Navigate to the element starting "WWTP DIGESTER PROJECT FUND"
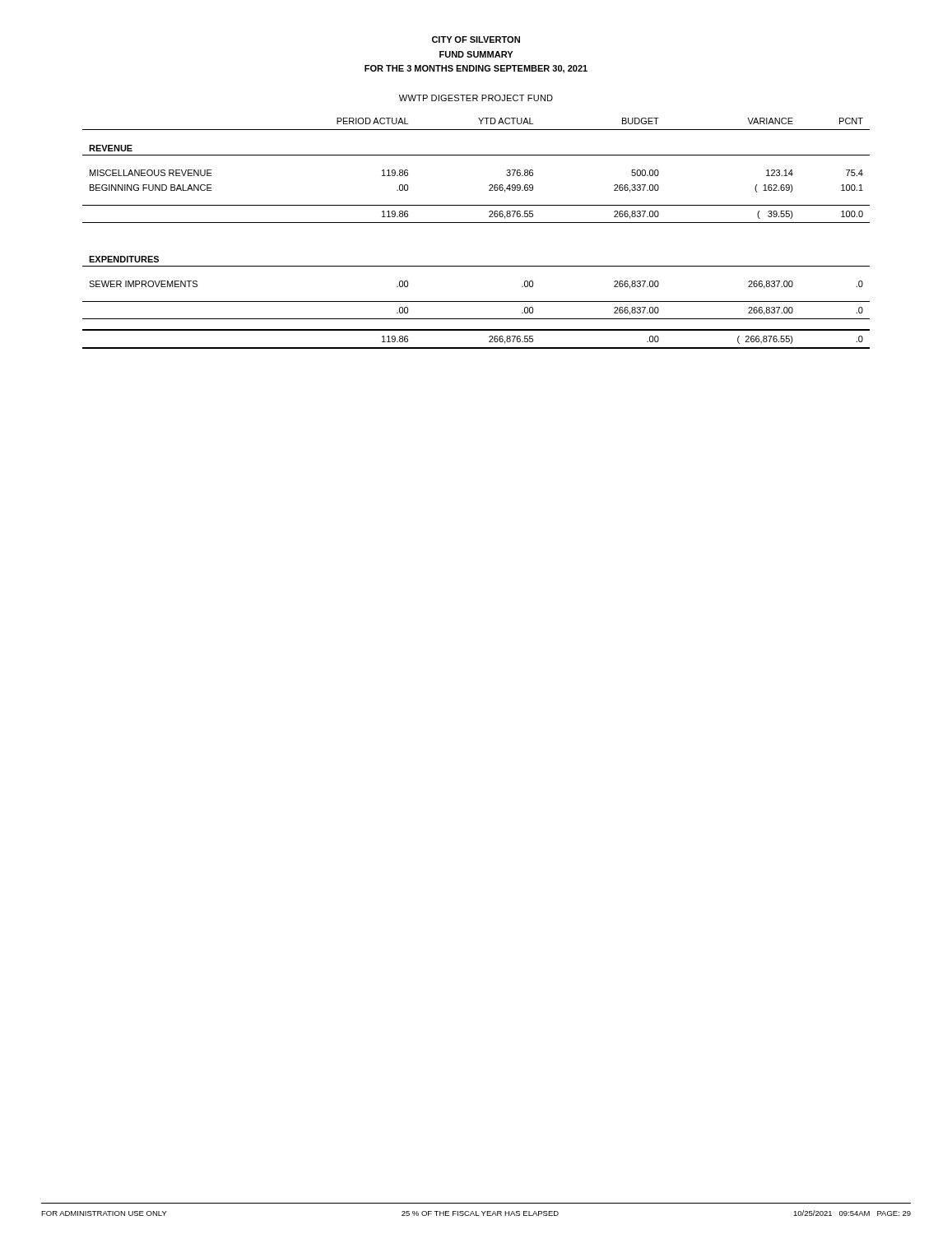The width and height of the screenshot is (952, 1234). coord(476,98)
